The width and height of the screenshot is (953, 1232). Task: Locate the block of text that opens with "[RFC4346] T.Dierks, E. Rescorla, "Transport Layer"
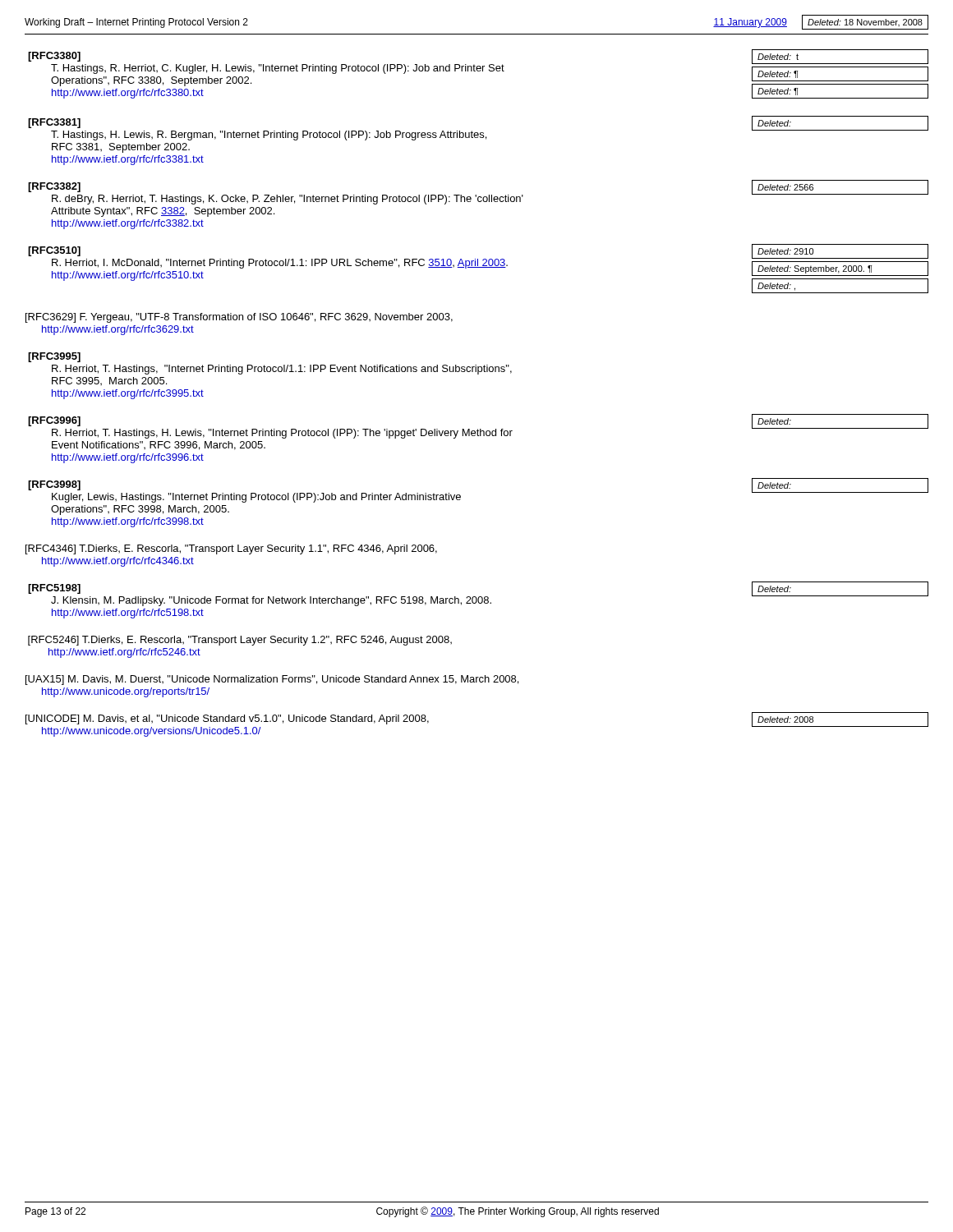384,554
